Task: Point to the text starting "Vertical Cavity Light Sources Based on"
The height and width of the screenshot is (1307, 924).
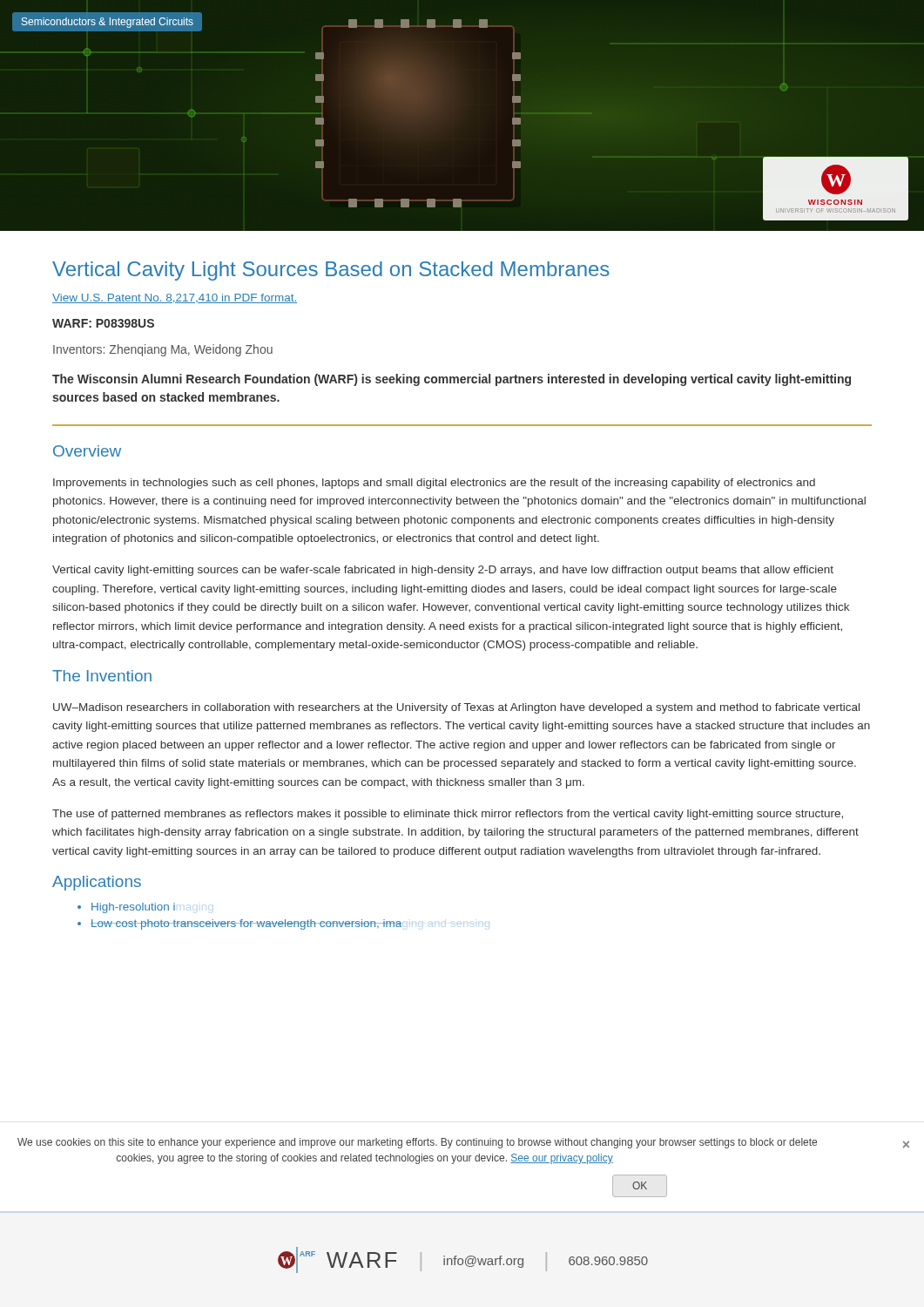Action: pos(462,269)
